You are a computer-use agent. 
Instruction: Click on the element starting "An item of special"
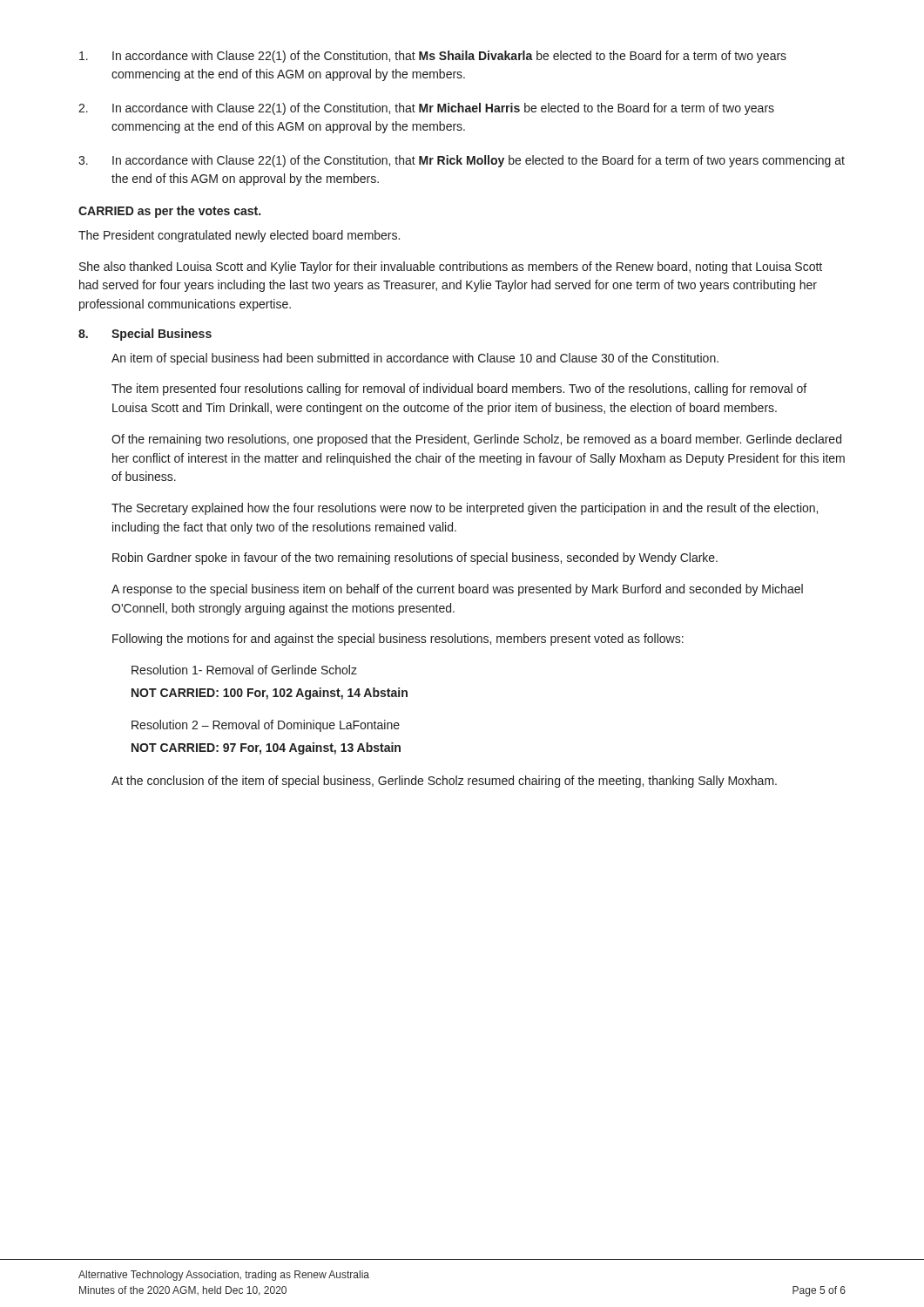pos(415,358)
